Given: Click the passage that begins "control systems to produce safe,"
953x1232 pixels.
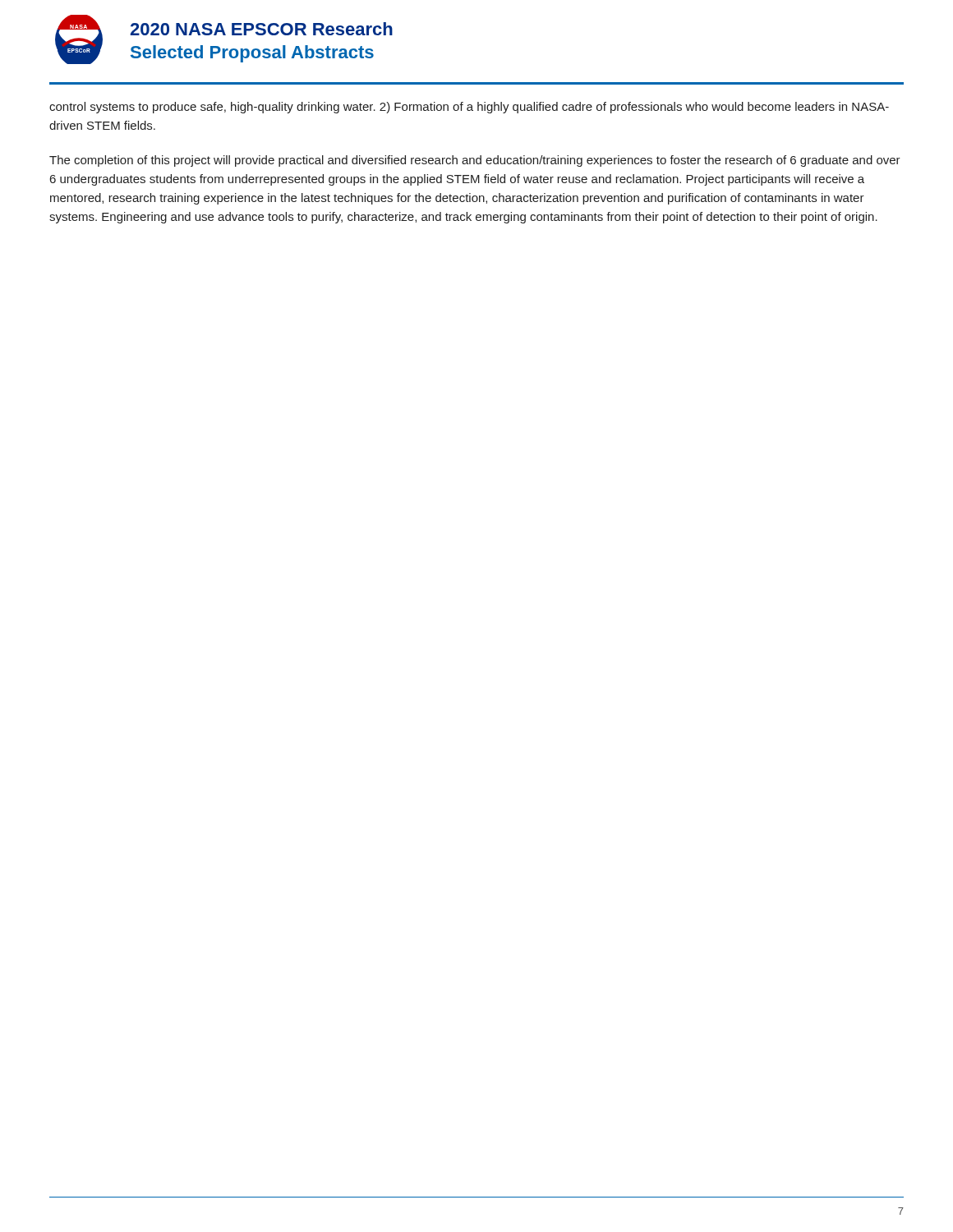Looking at the screenshot, I should click(x=476, y=116).
